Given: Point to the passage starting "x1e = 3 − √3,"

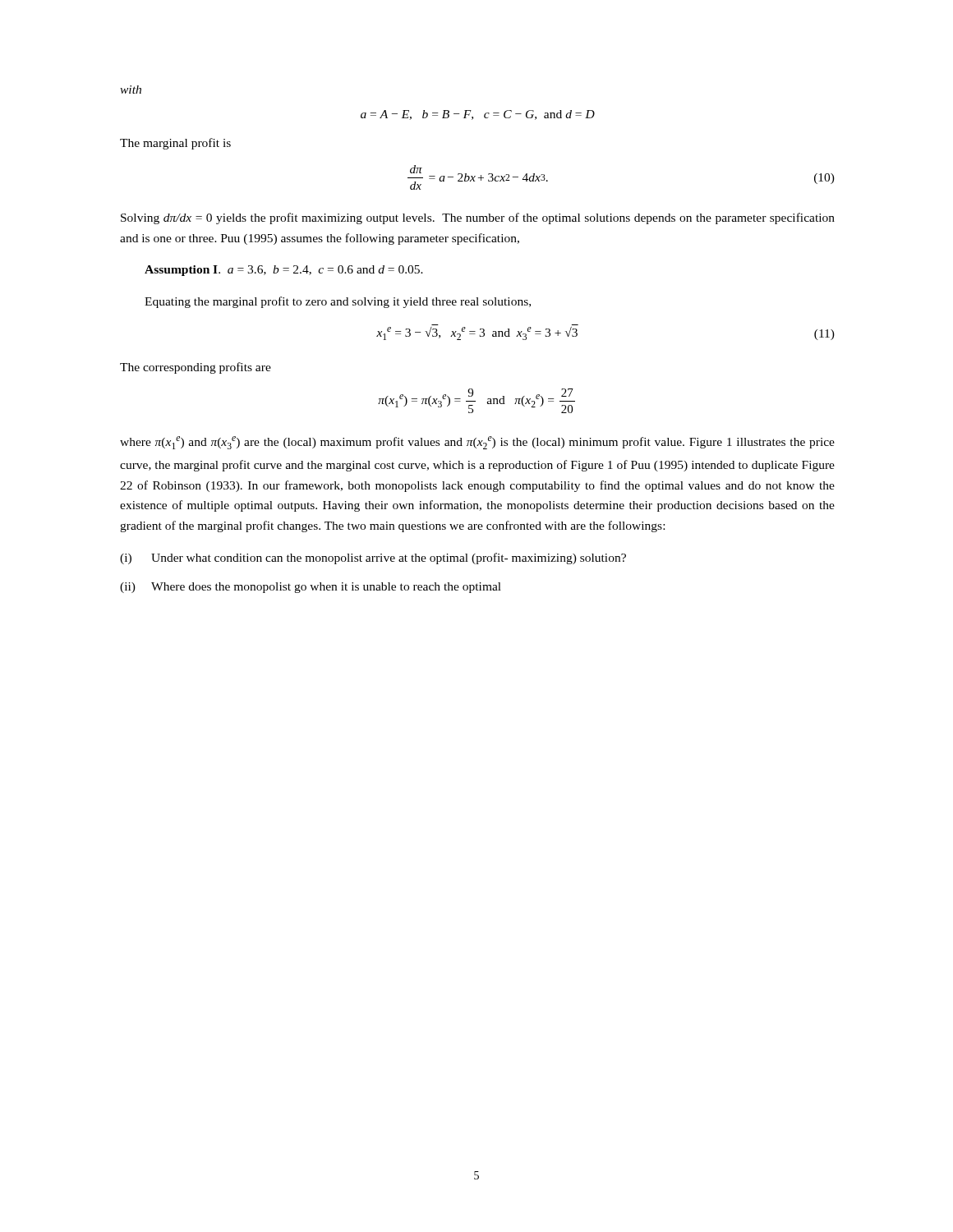Looking at the screenshot, I should 482,332.
